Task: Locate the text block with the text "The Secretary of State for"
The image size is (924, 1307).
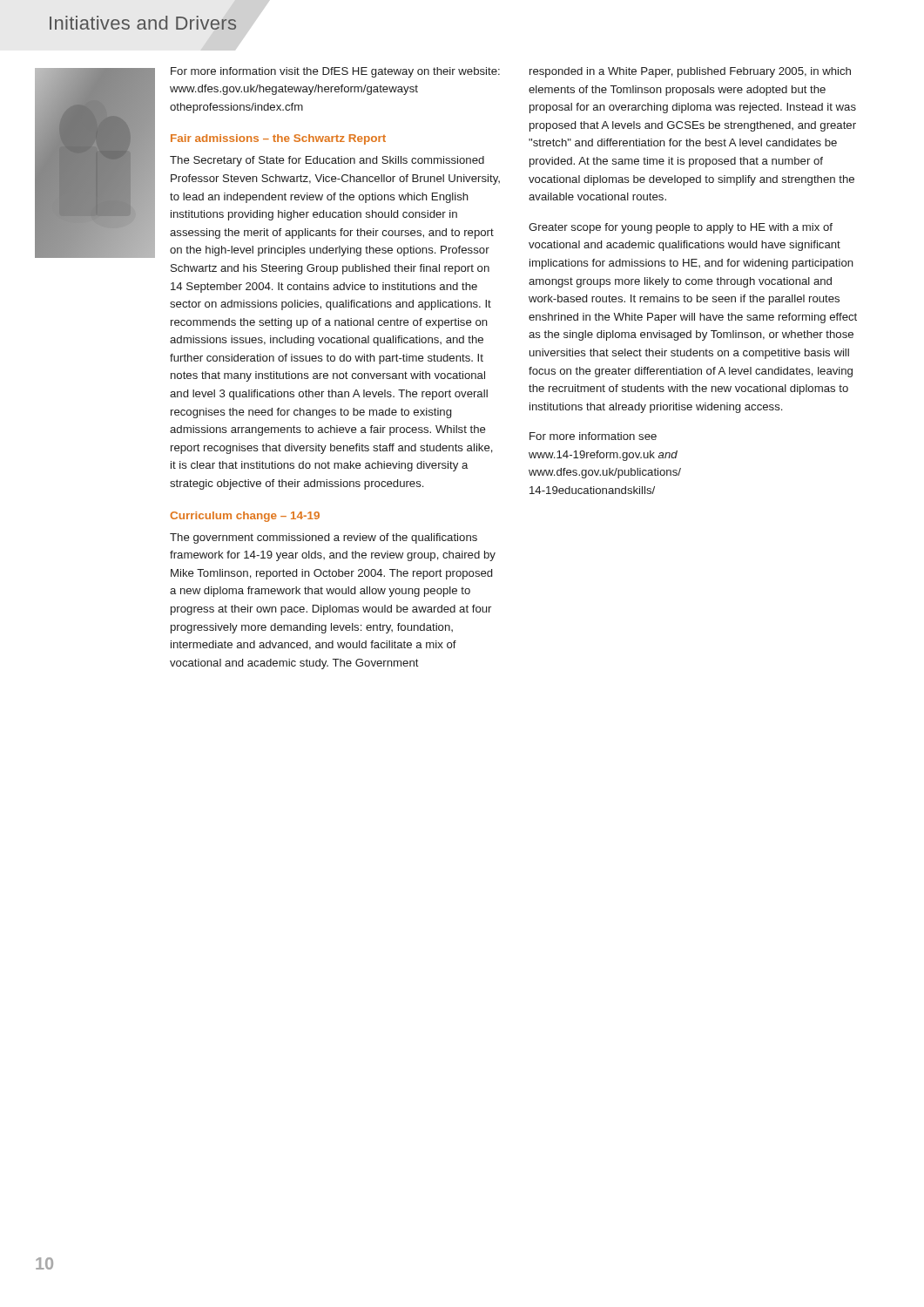Action: [335, 322]
